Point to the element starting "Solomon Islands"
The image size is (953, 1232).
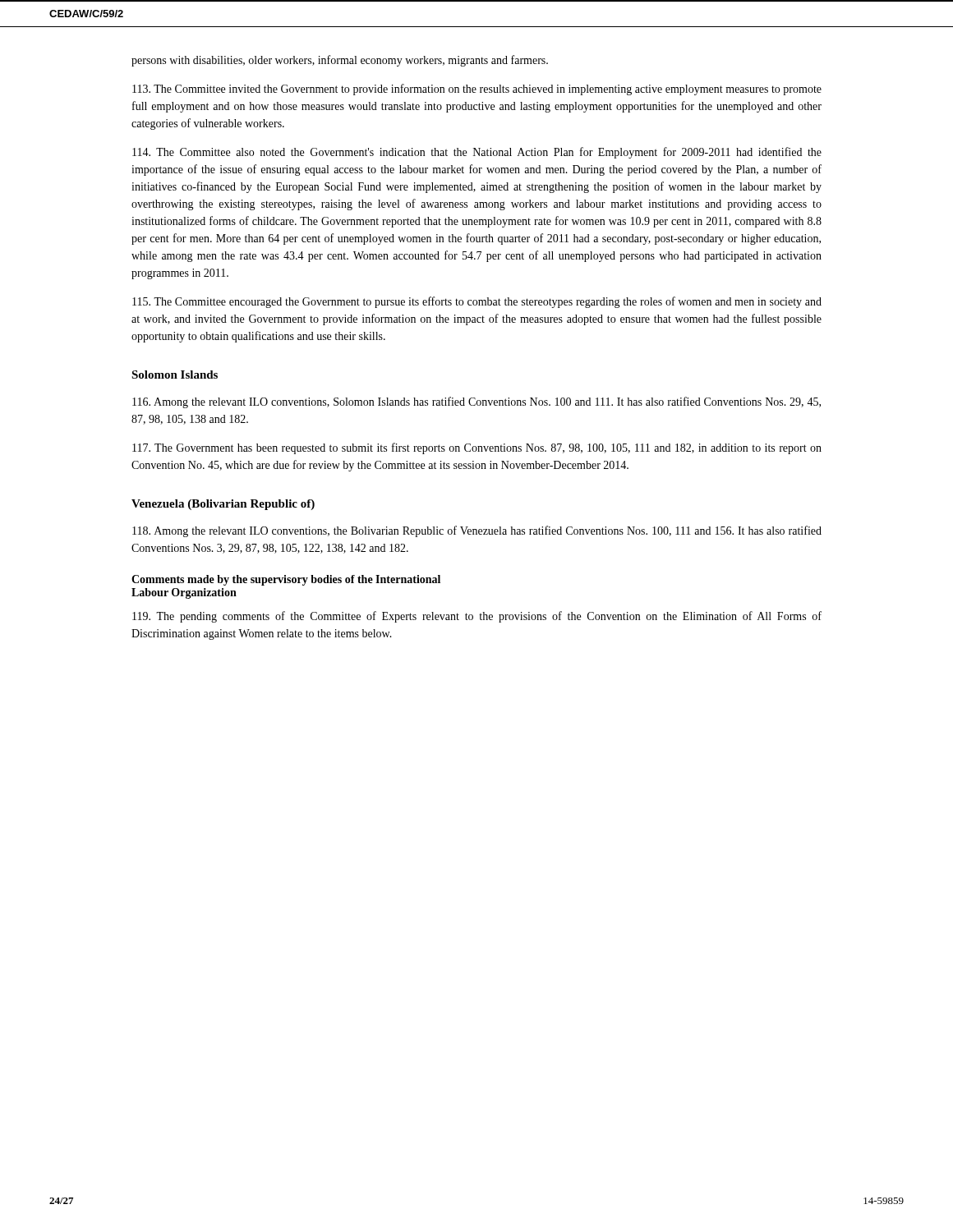(175, 375)
